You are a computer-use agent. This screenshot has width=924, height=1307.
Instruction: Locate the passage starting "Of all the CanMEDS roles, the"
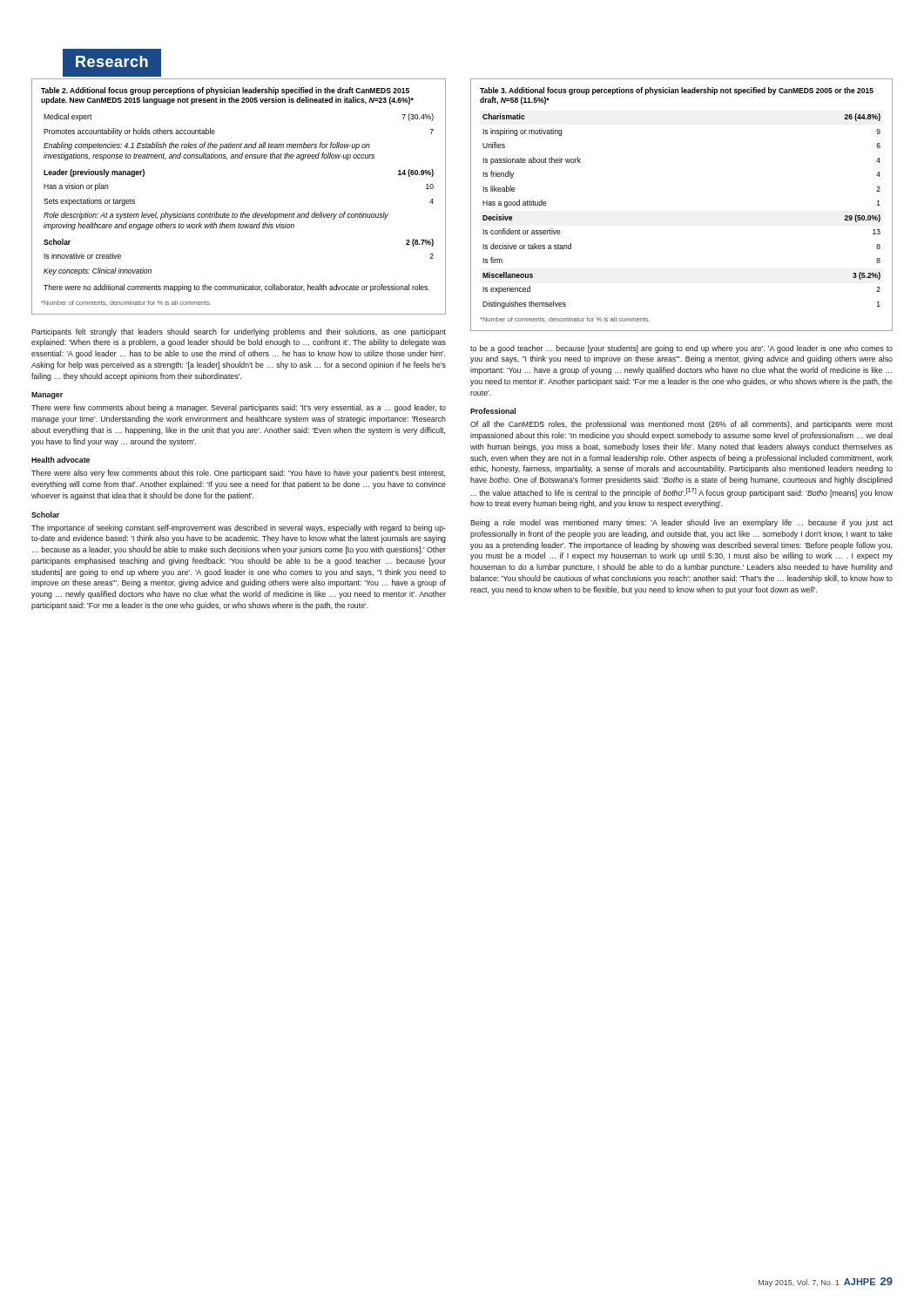tap(681, 464)
